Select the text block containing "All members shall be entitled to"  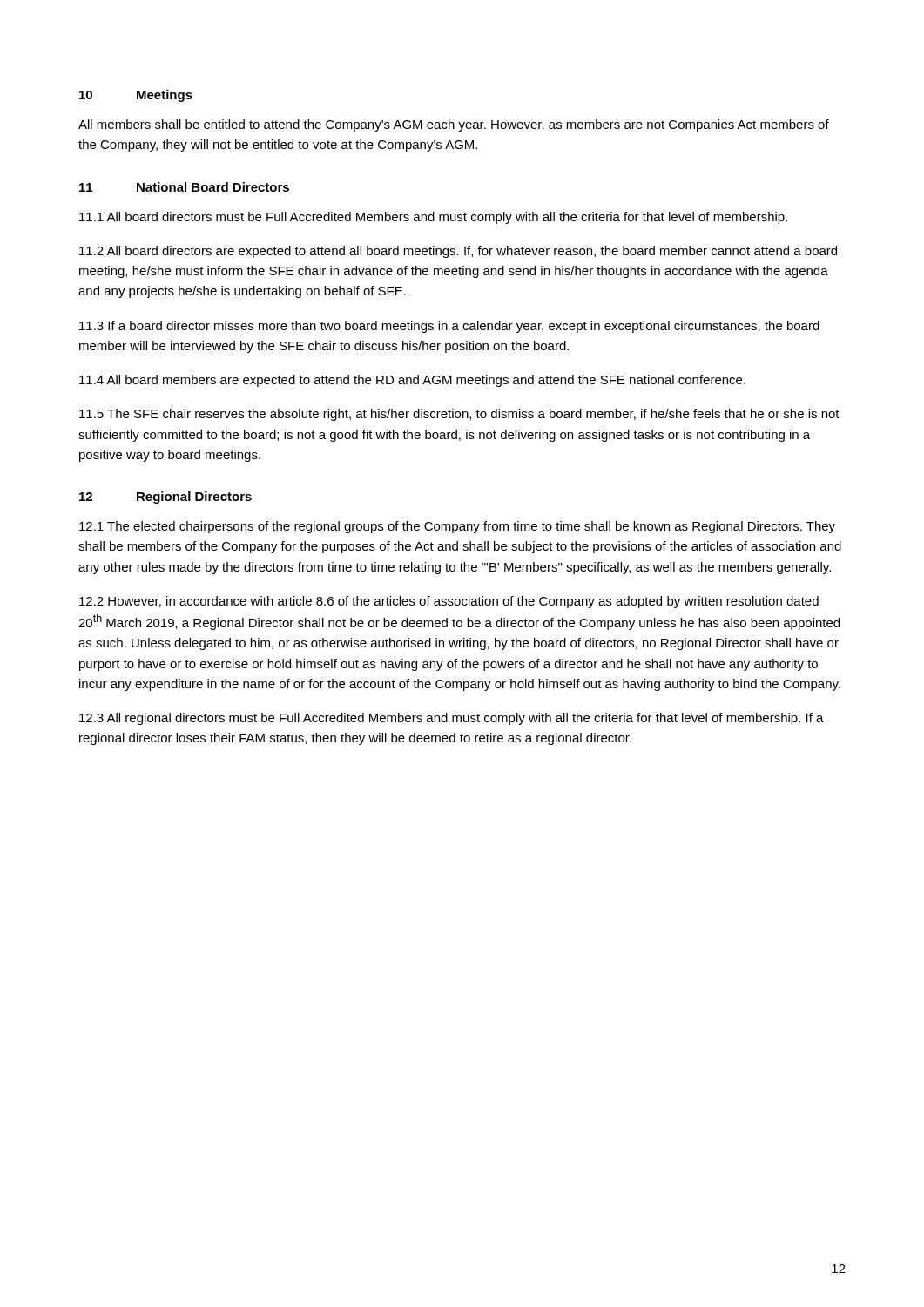[x=454, y=134]
